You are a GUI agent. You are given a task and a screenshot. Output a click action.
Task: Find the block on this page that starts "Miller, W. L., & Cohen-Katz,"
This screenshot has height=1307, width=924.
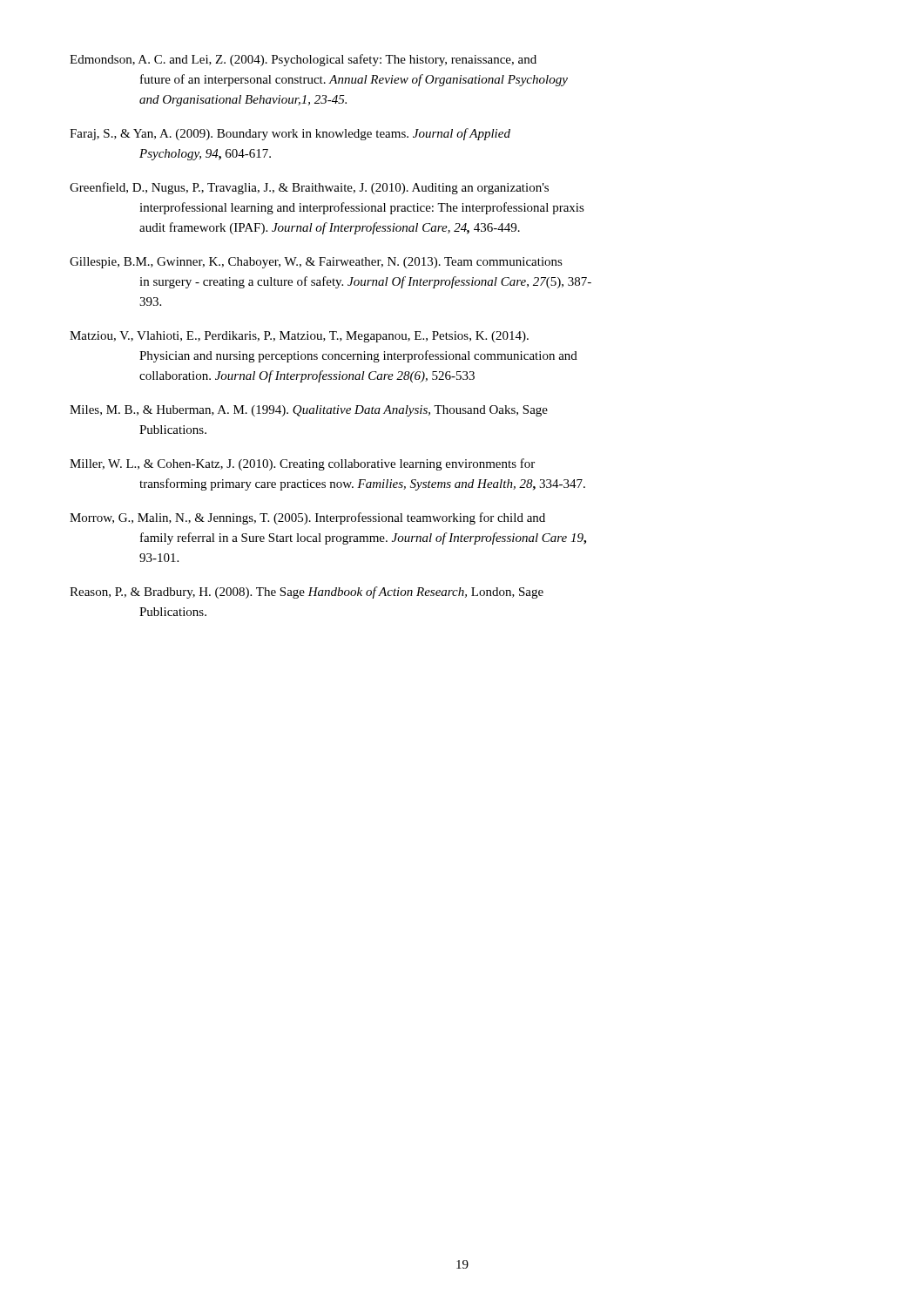(462, 474)
